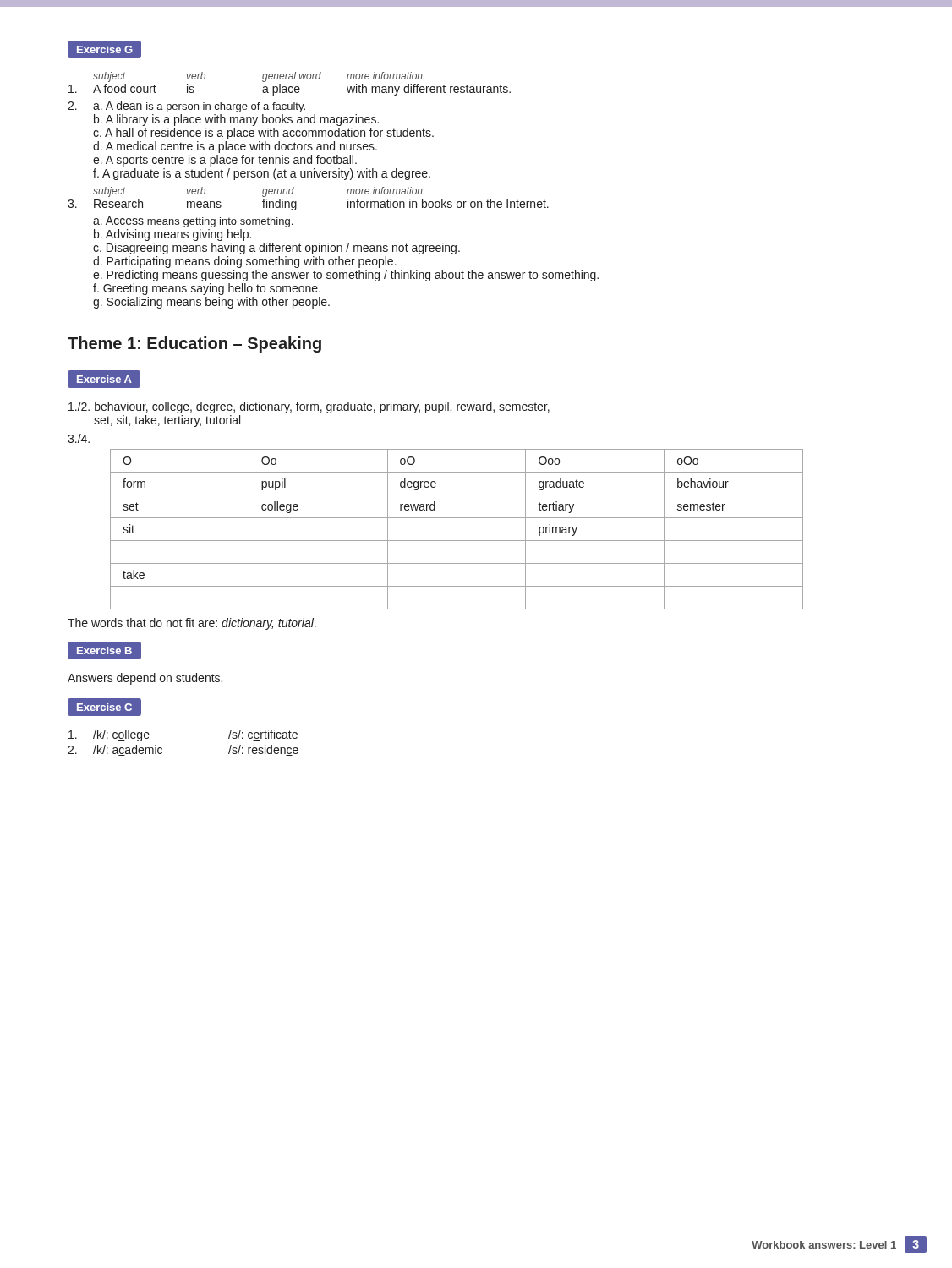This screenshot has height=1268, width=952.
Task: Point to the element starting "Answers depend on students."
Action: point(146,678)
